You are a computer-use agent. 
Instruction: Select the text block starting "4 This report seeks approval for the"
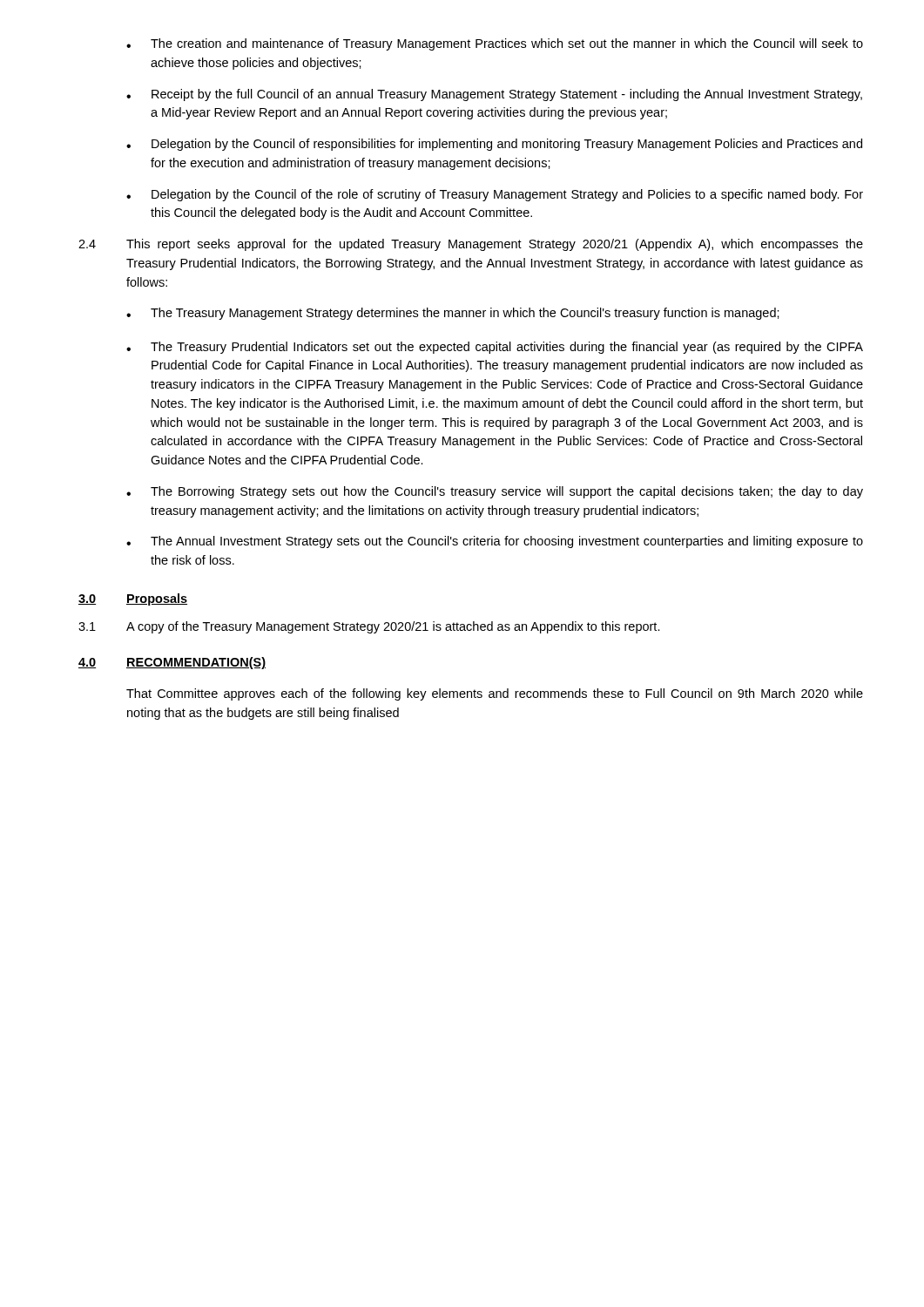click(x=471, y=264)
